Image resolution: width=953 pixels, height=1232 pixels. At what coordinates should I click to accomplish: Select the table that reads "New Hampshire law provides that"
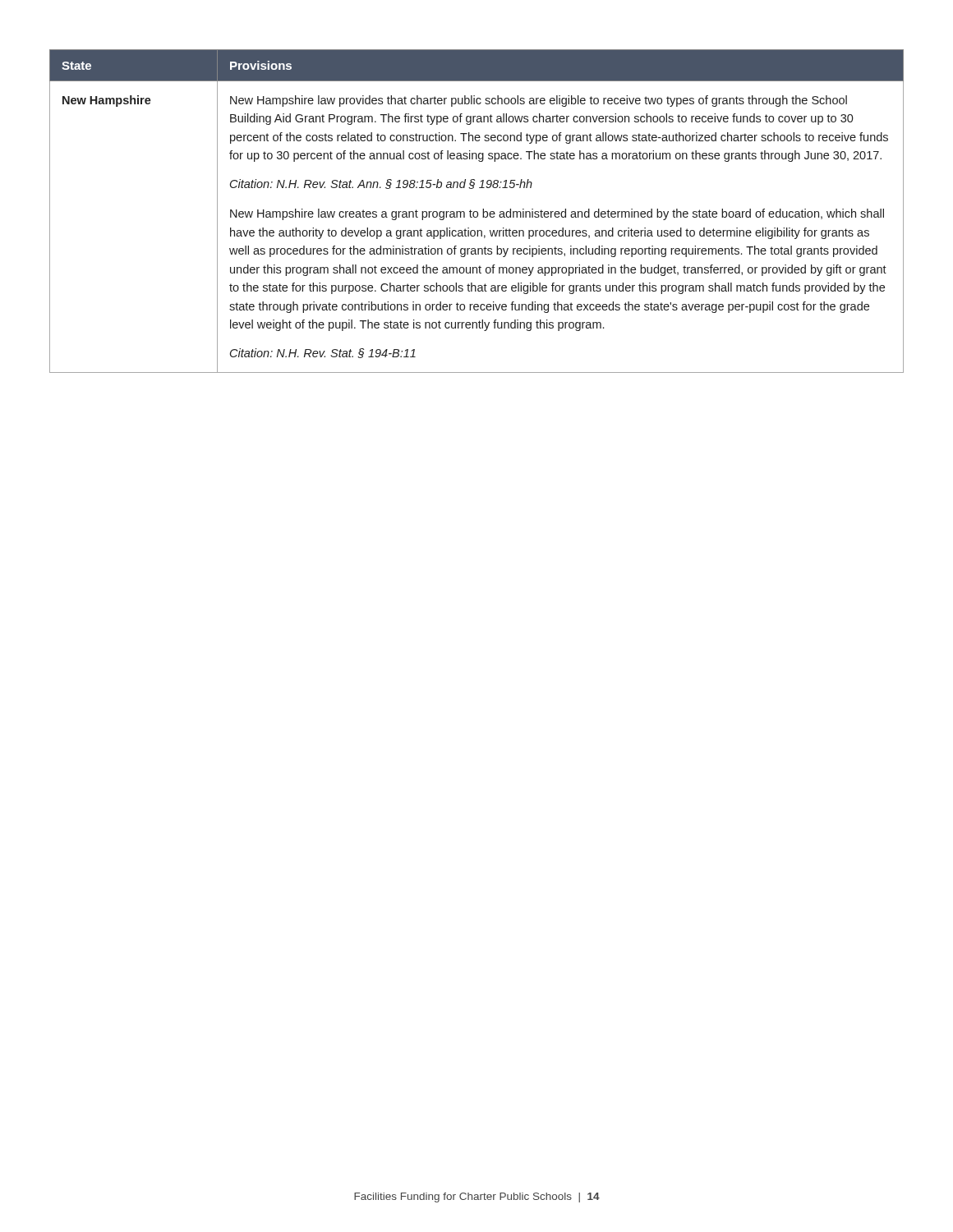476,211
